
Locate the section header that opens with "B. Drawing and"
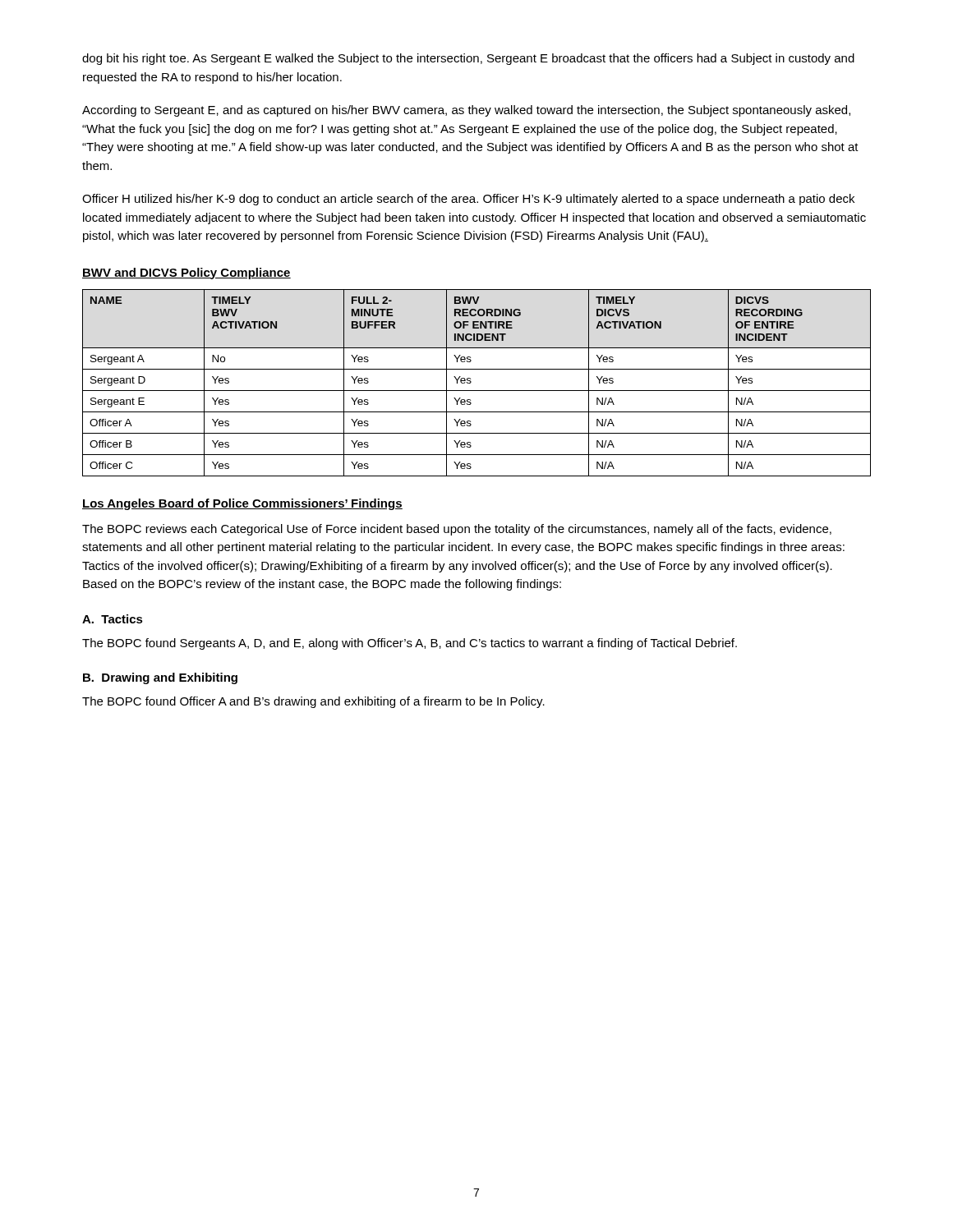click(x=160, y=677)
